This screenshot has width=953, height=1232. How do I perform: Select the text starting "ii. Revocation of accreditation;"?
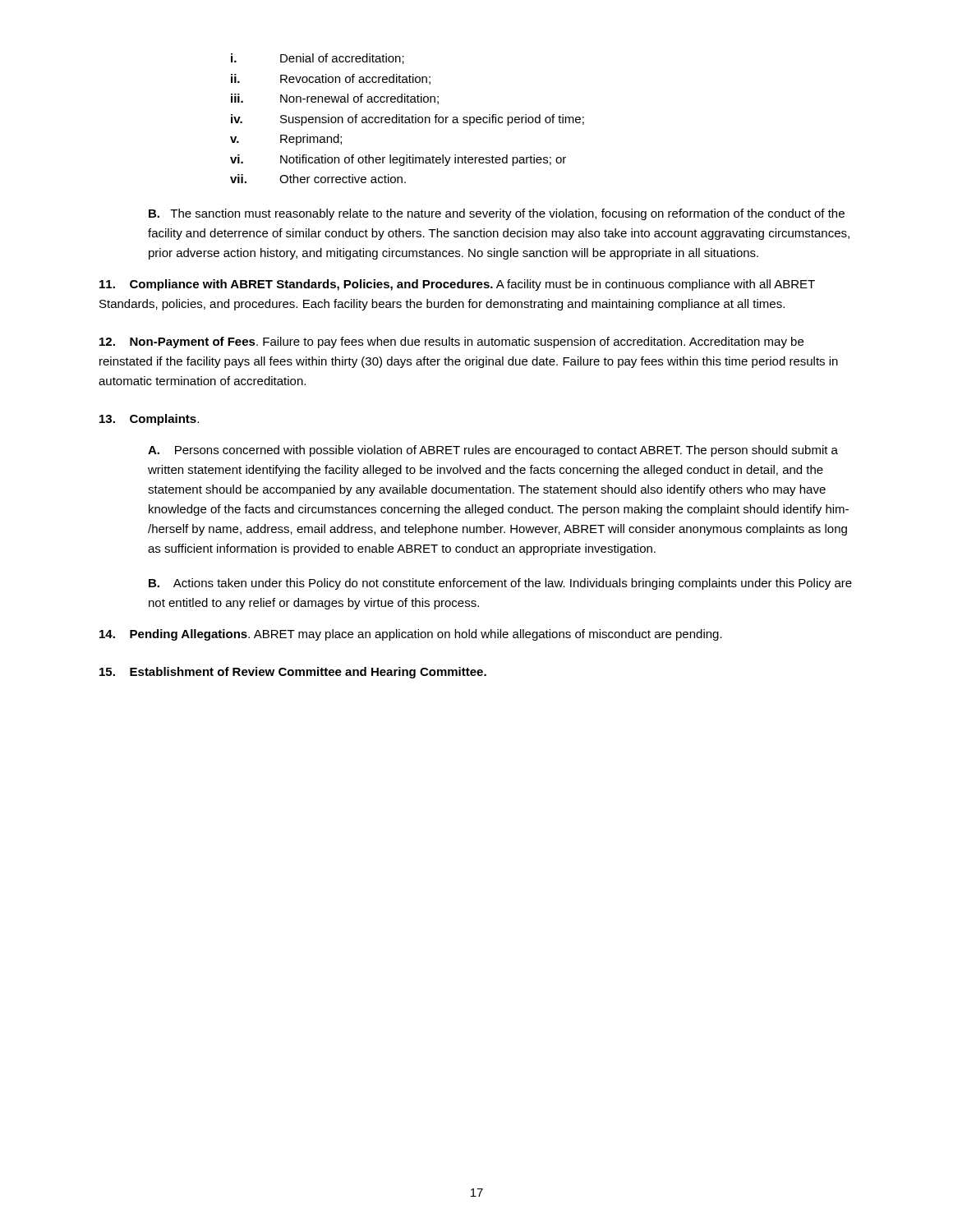tap(331, 79)
